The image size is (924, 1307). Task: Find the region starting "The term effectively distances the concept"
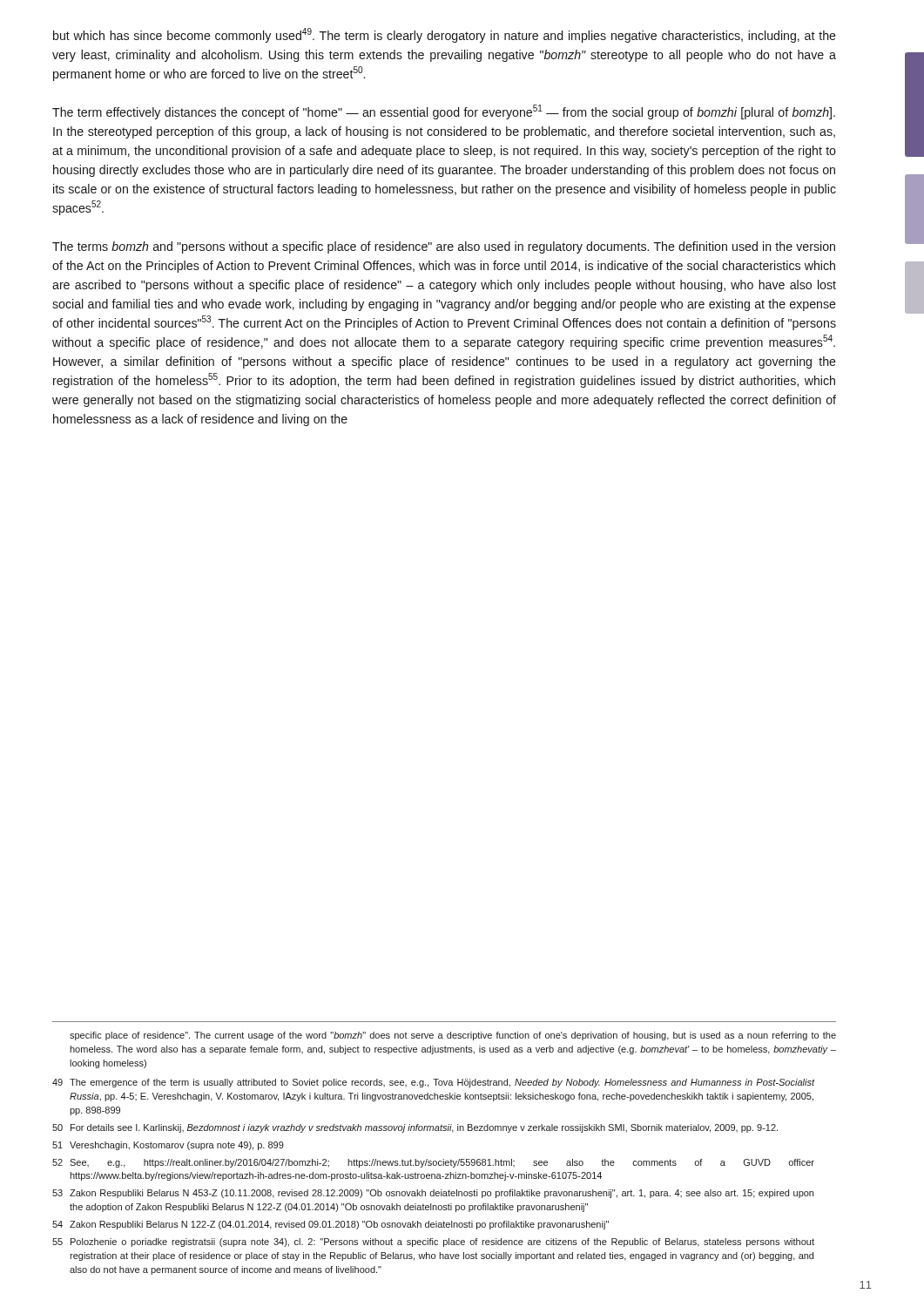(x=444, y=160)
